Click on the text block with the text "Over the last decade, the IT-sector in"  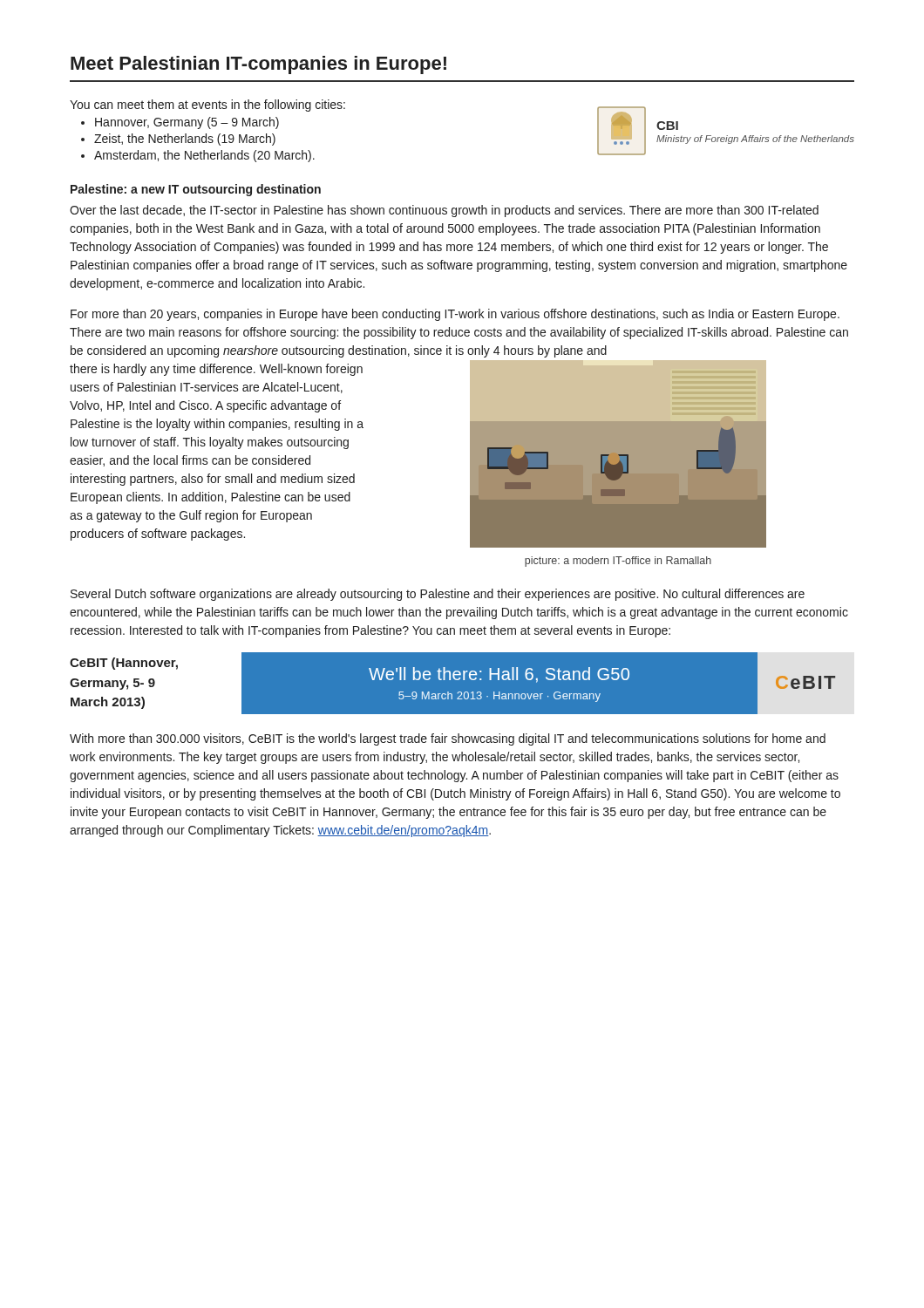462,247
